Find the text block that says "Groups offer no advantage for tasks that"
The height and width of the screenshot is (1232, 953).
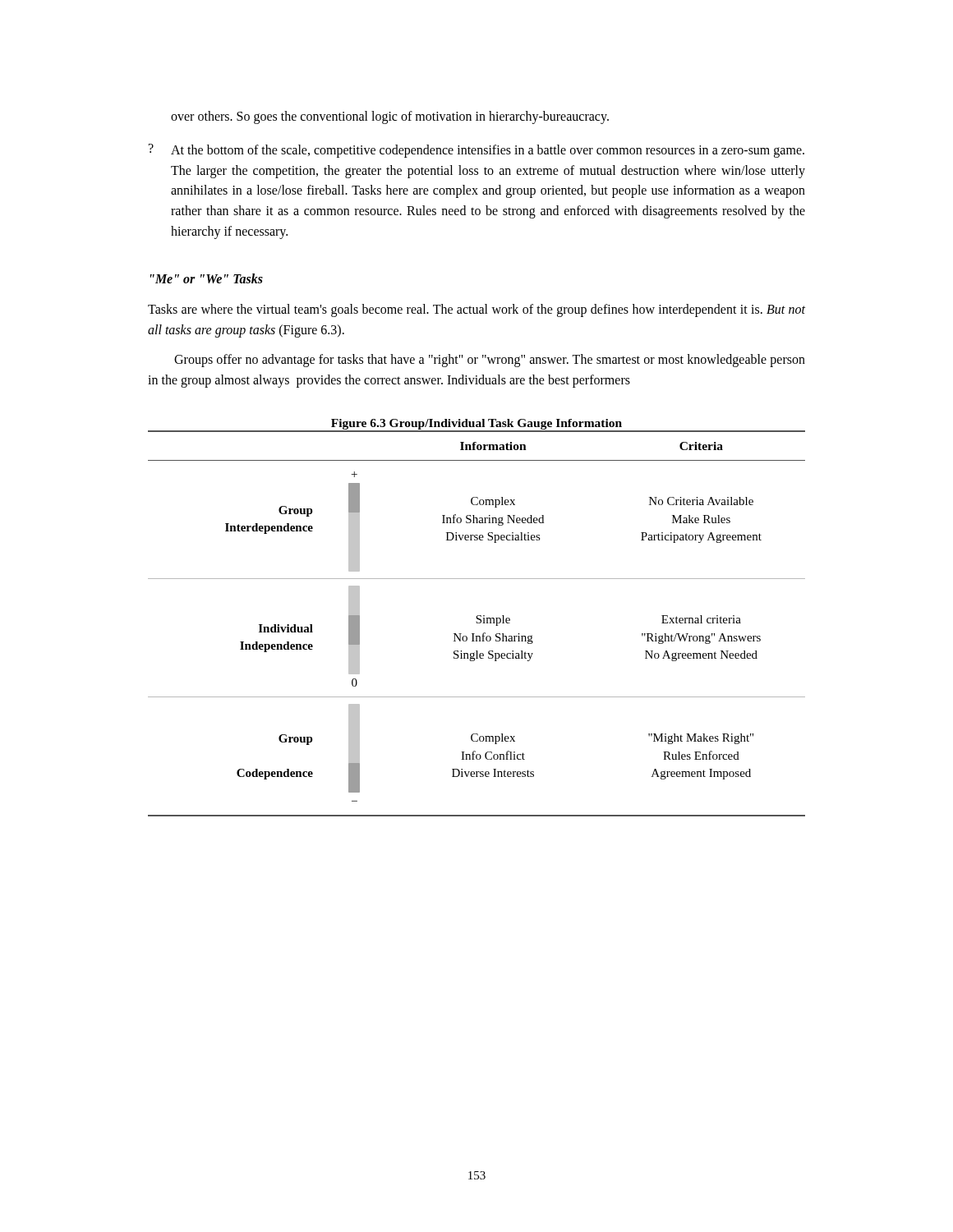(x=476, y=370)
